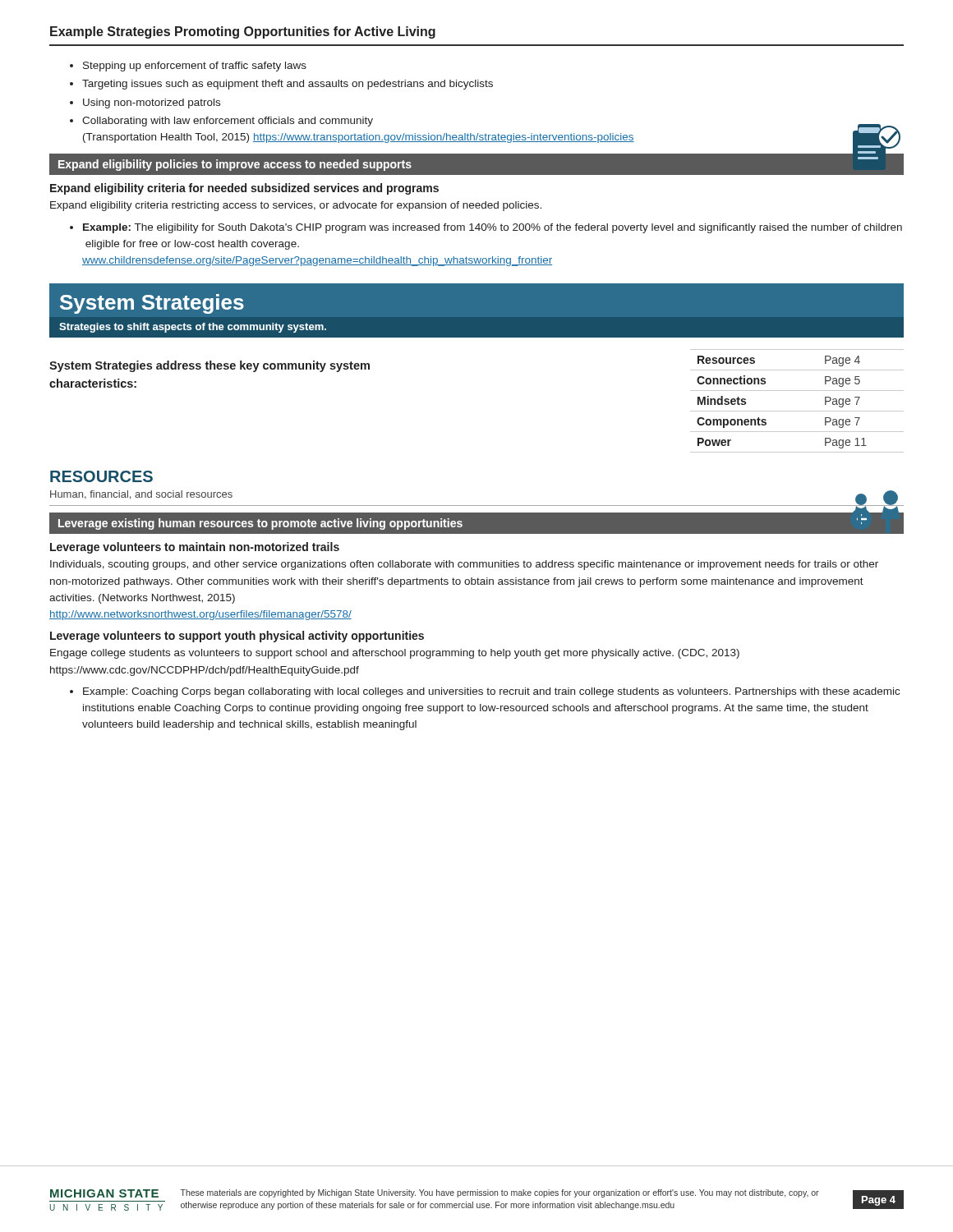953x1232 pixels.
Task: Find the text block that says "Strategies to shift aspects of the"
Action: pyautogui.click(x=193, y=327)
